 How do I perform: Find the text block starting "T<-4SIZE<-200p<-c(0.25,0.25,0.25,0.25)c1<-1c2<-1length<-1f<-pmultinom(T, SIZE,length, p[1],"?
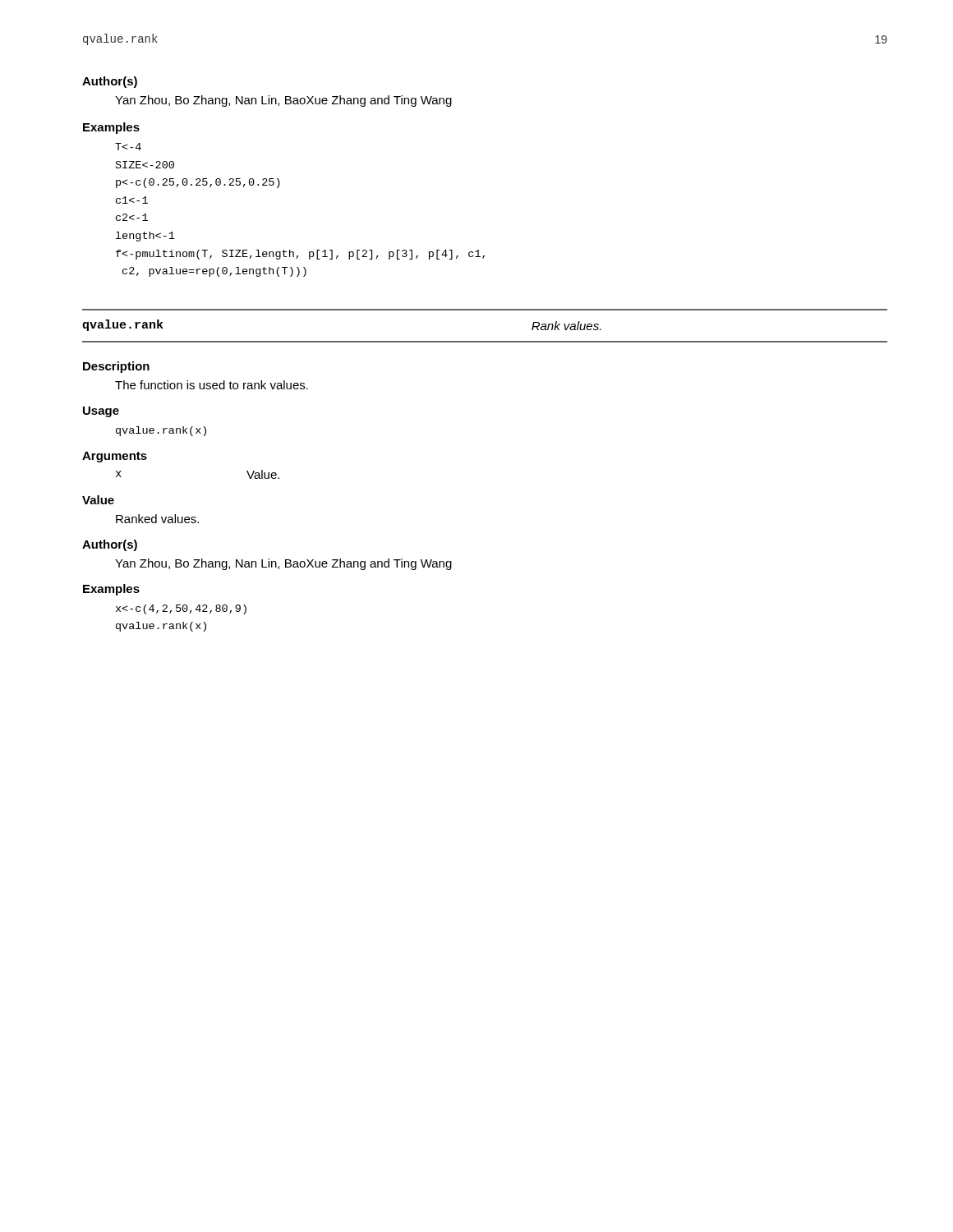[x=128, y=147]
